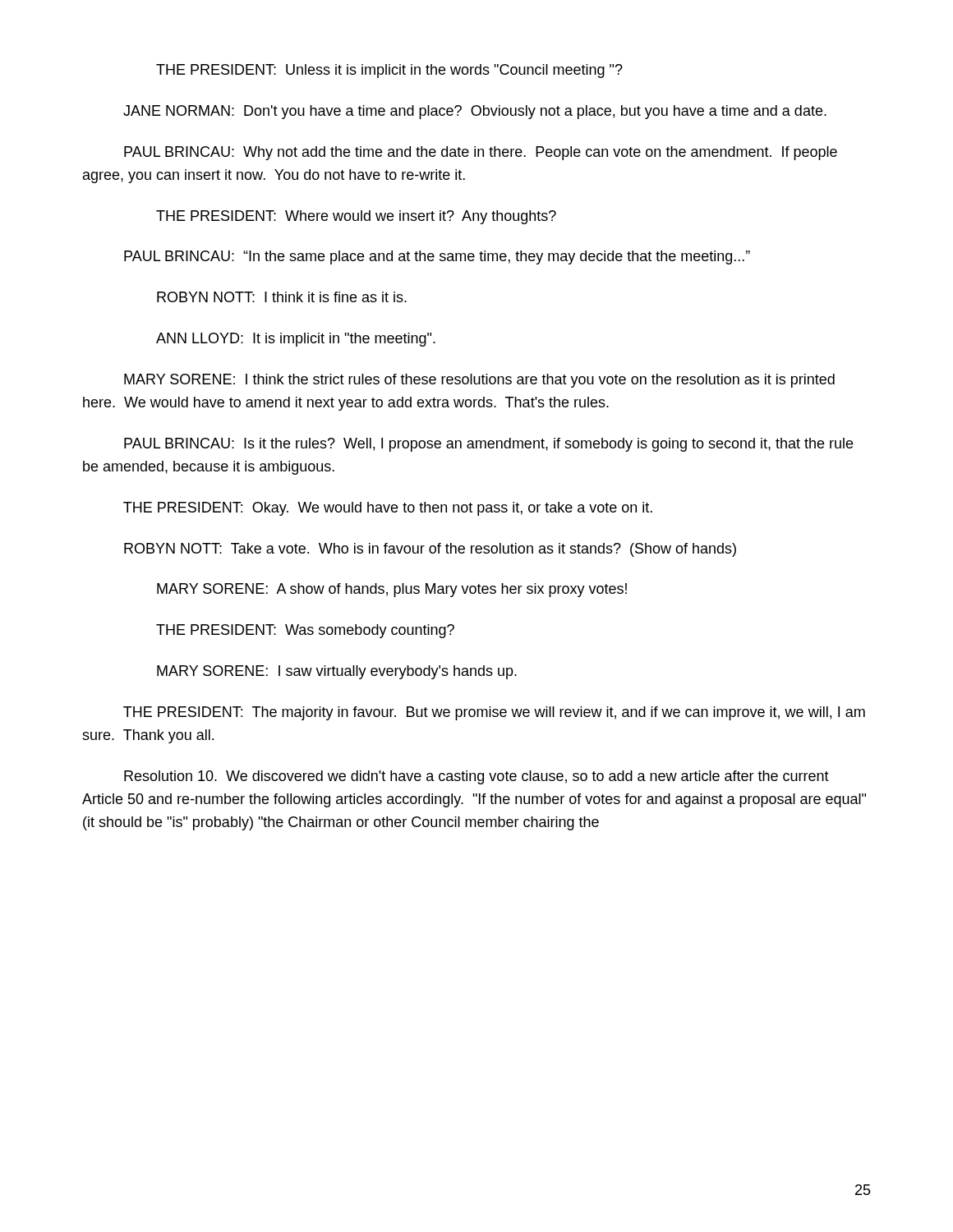Locate the block of text that opens with "THE PRESIDENT: Unless it is implicit in the"
The height and width of the screenshot is (1232, 953).
point(389,70)
